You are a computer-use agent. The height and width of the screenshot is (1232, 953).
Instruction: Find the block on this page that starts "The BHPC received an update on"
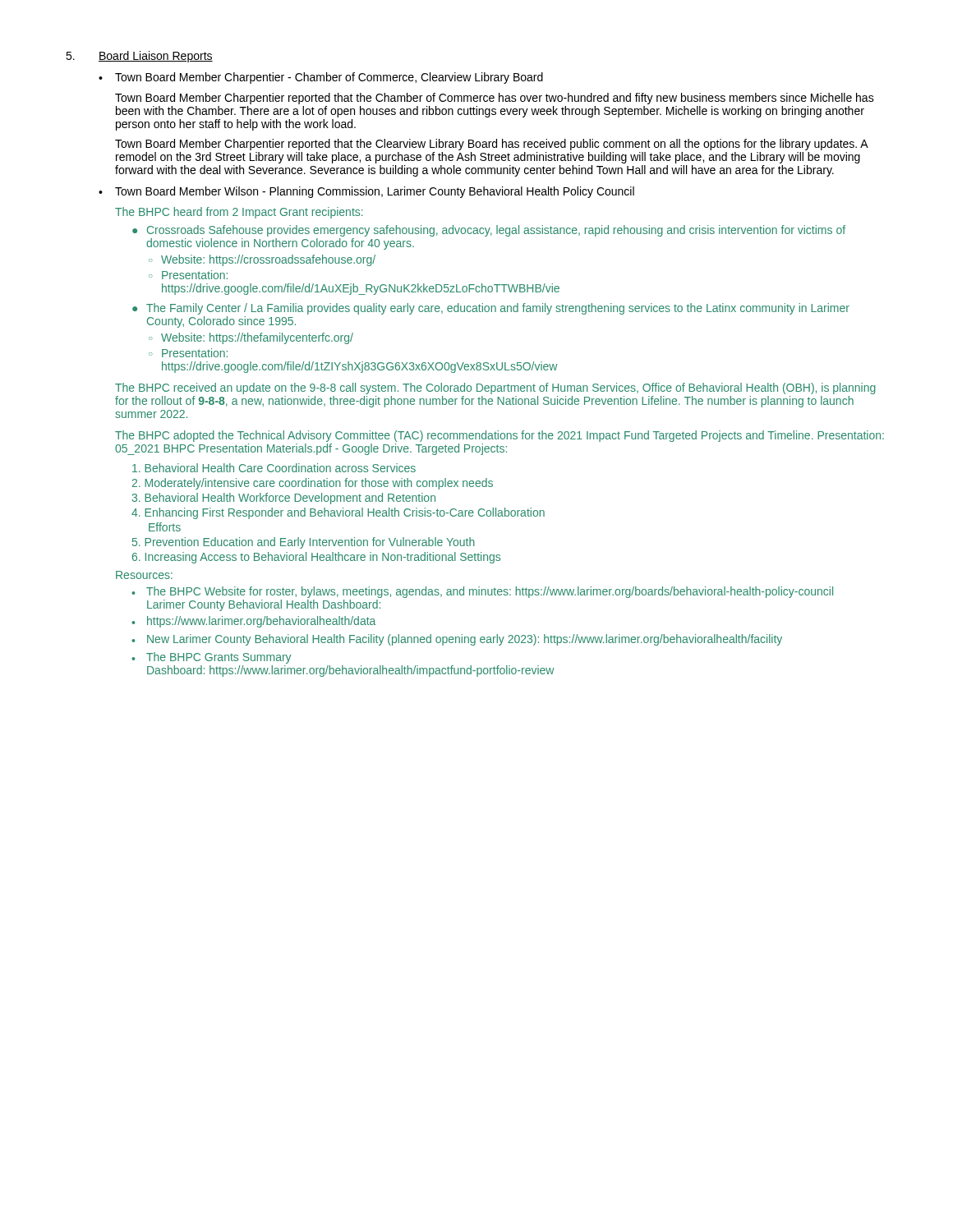(501, 401)
